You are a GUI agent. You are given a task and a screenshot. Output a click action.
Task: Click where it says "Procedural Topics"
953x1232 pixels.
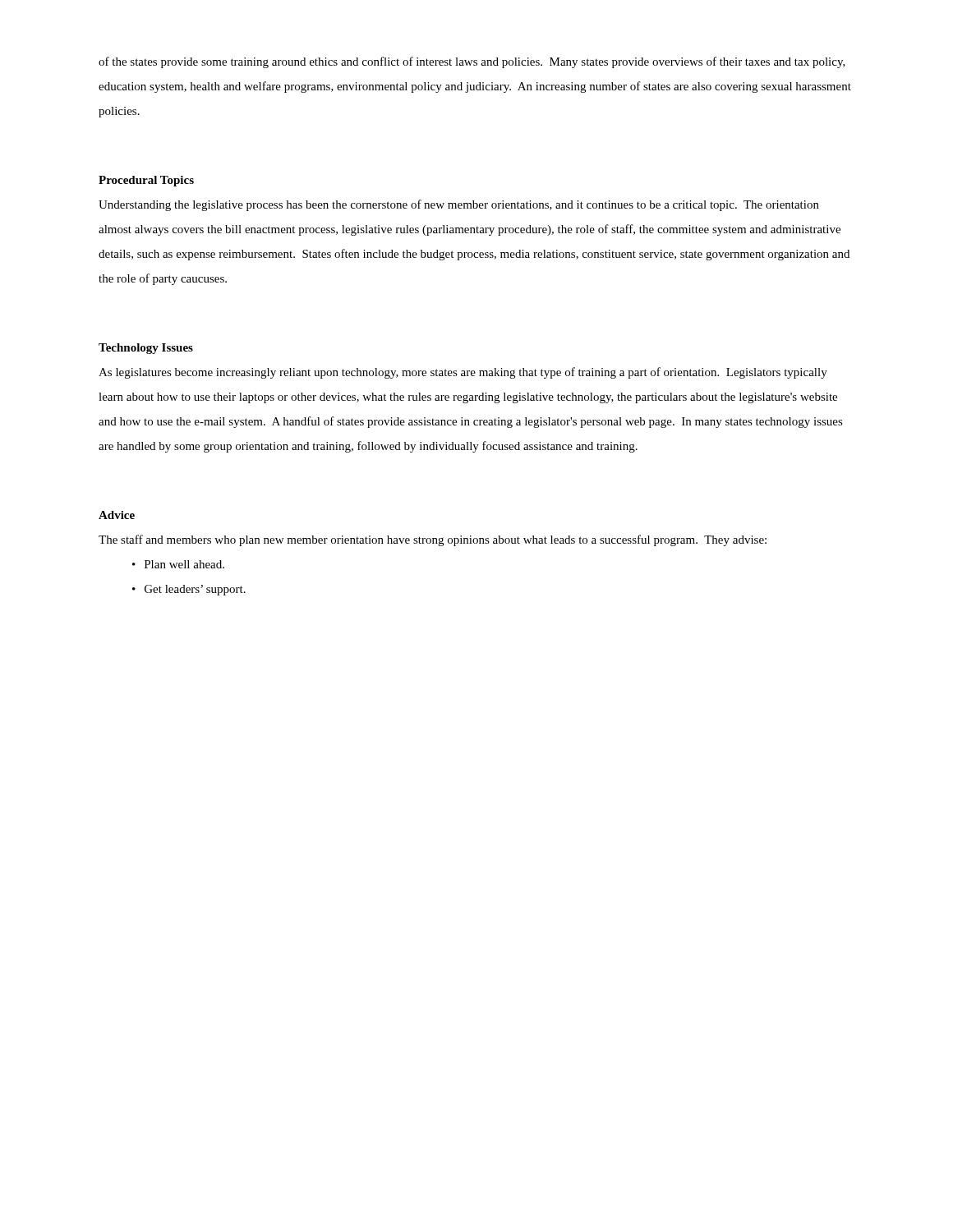[146, 180]
